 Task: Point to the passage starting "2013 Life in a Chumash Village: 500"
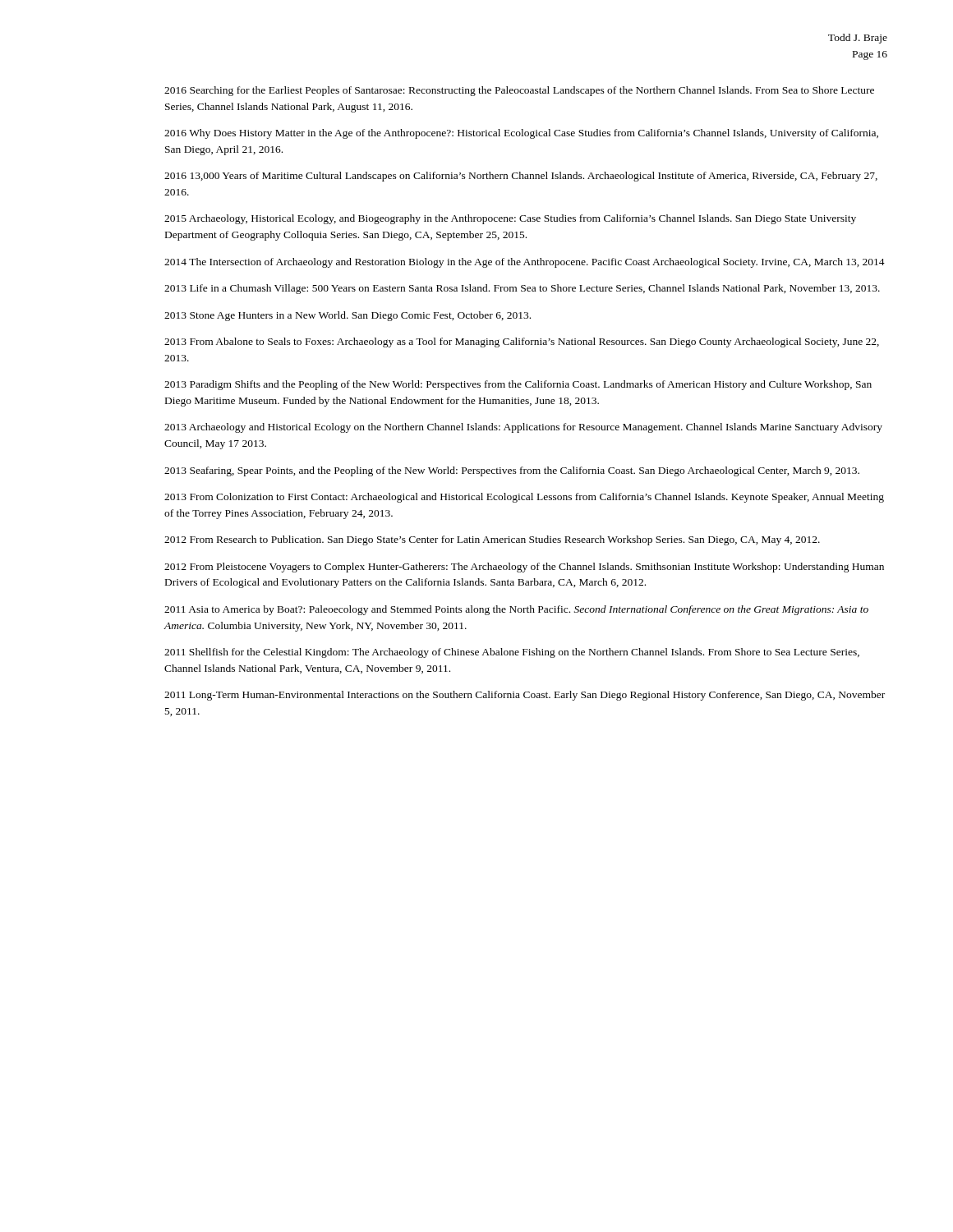click(x=522, y=288)
